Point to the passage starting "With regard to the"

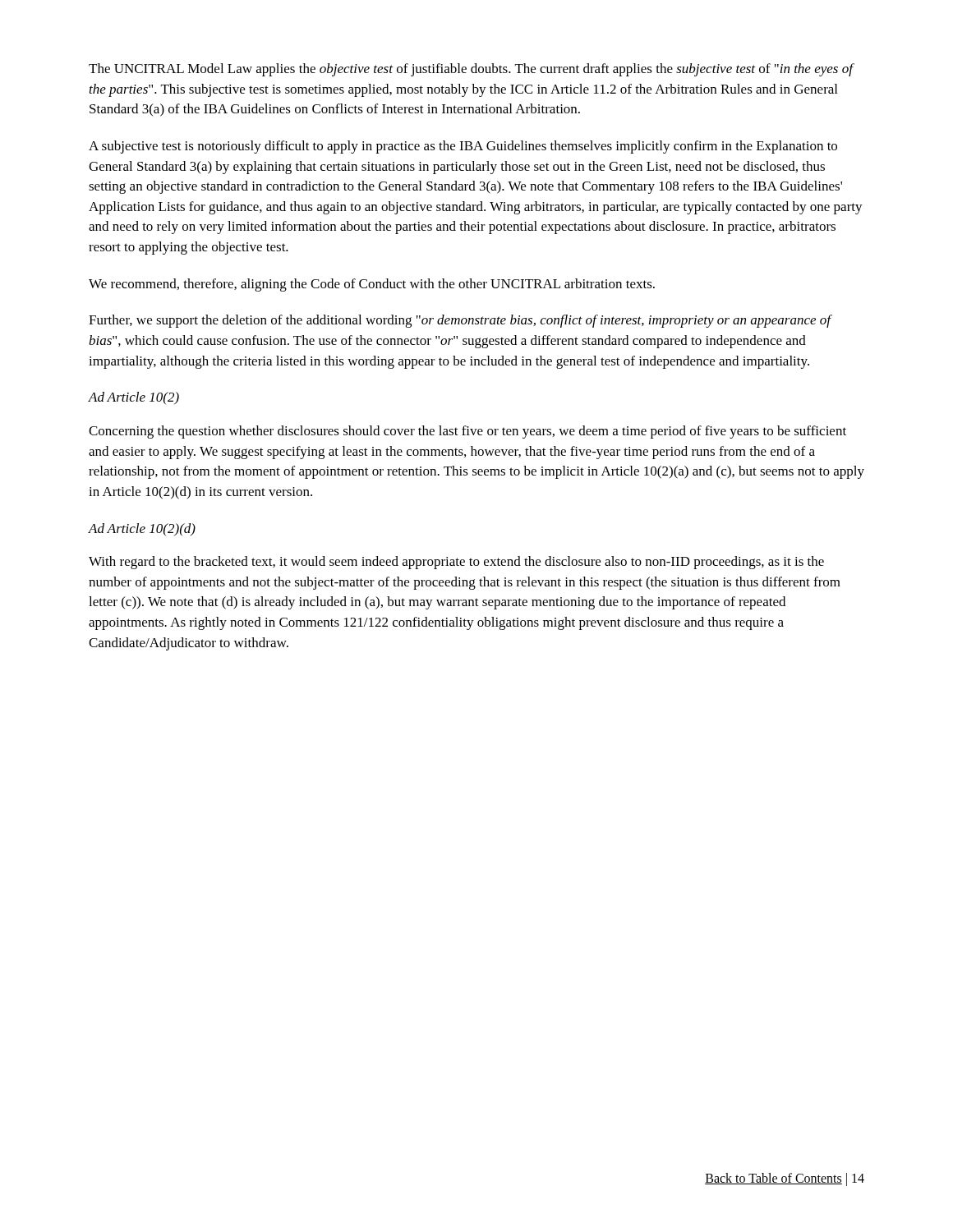click(465, 602)
